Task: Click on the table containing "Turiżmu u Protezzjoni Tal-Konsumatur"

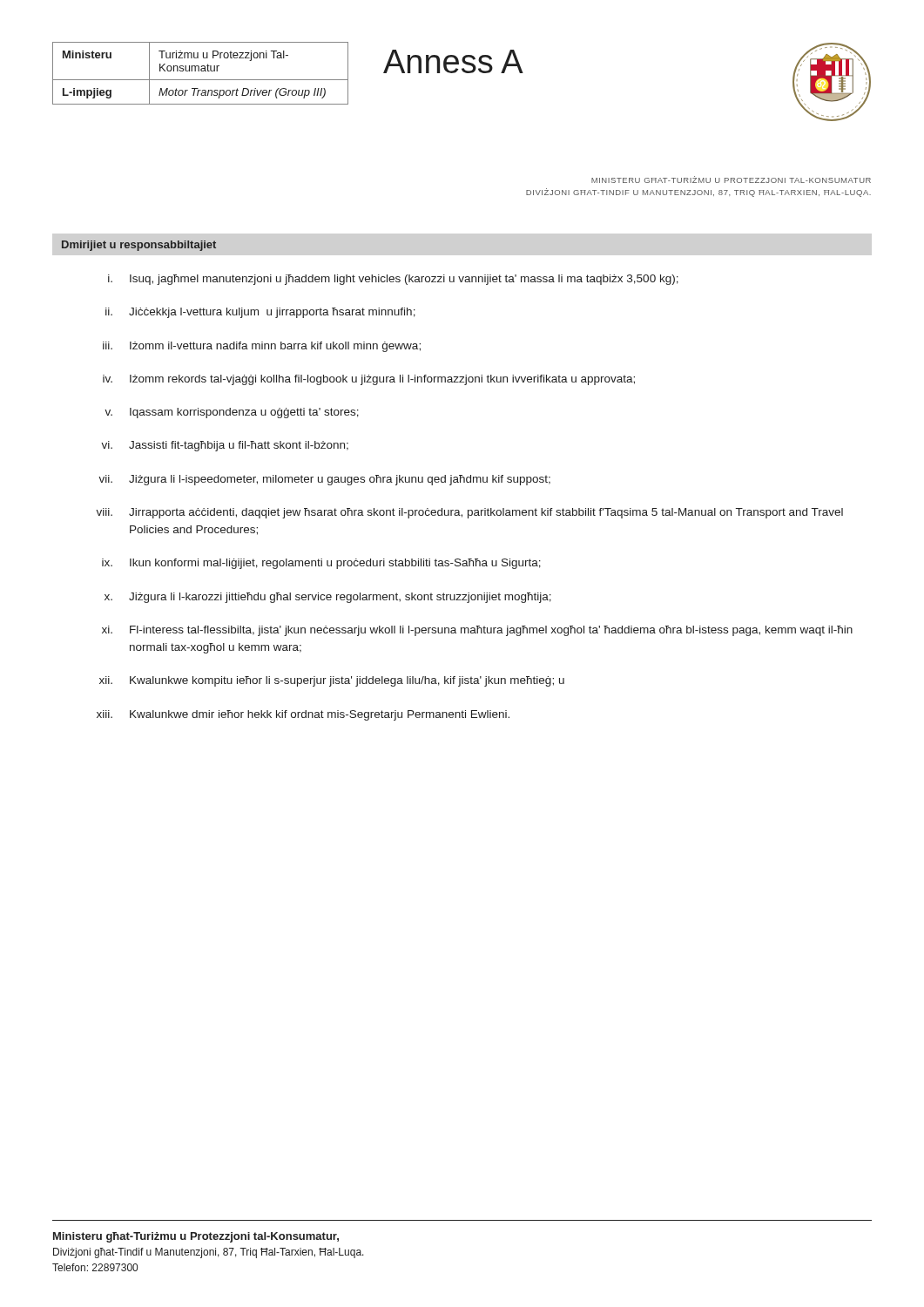Action: 200,73
